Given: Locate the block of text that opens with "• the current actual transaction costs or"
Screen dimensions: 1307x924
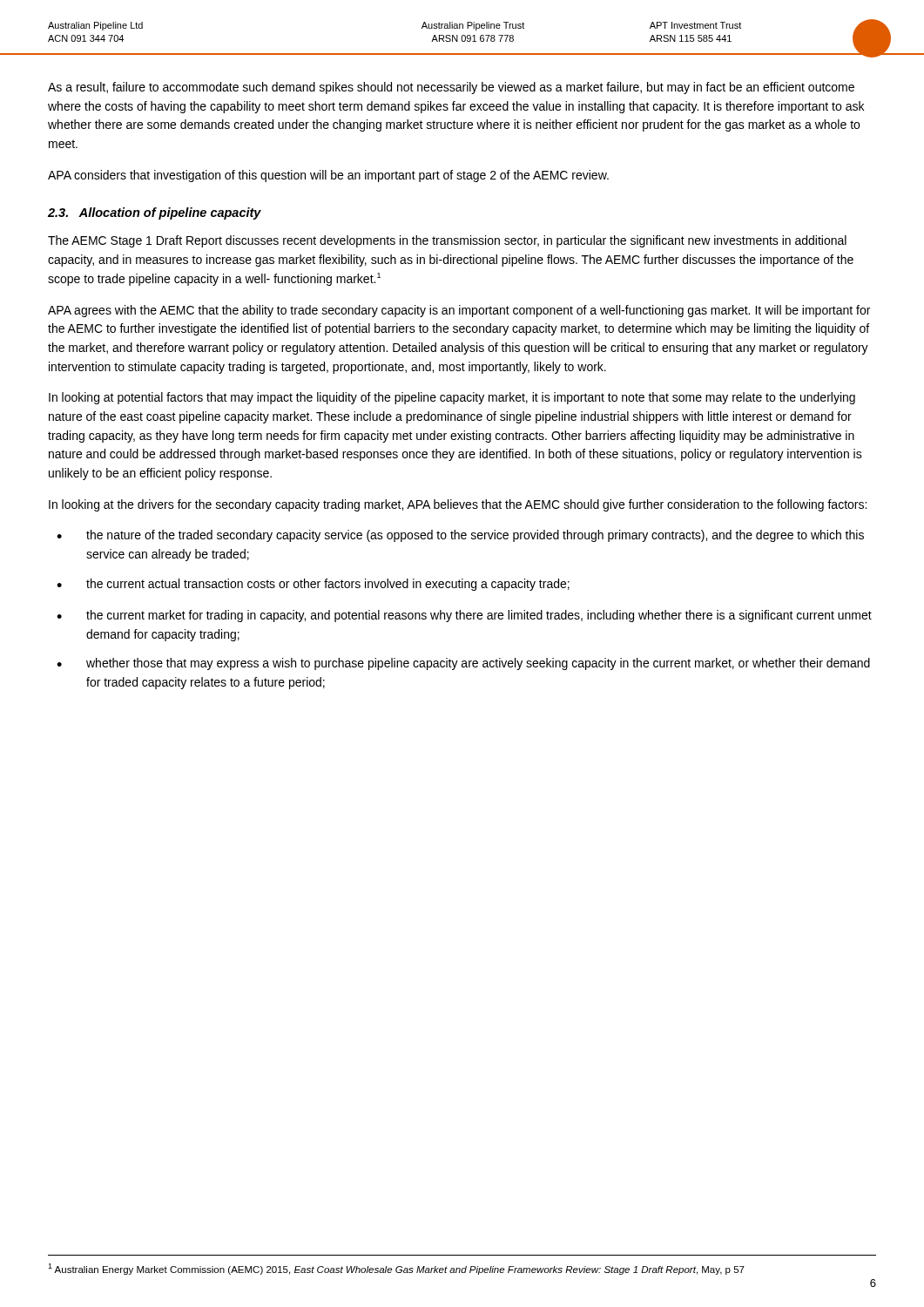Looking at the screenshot, I should [x=462, y=585].
